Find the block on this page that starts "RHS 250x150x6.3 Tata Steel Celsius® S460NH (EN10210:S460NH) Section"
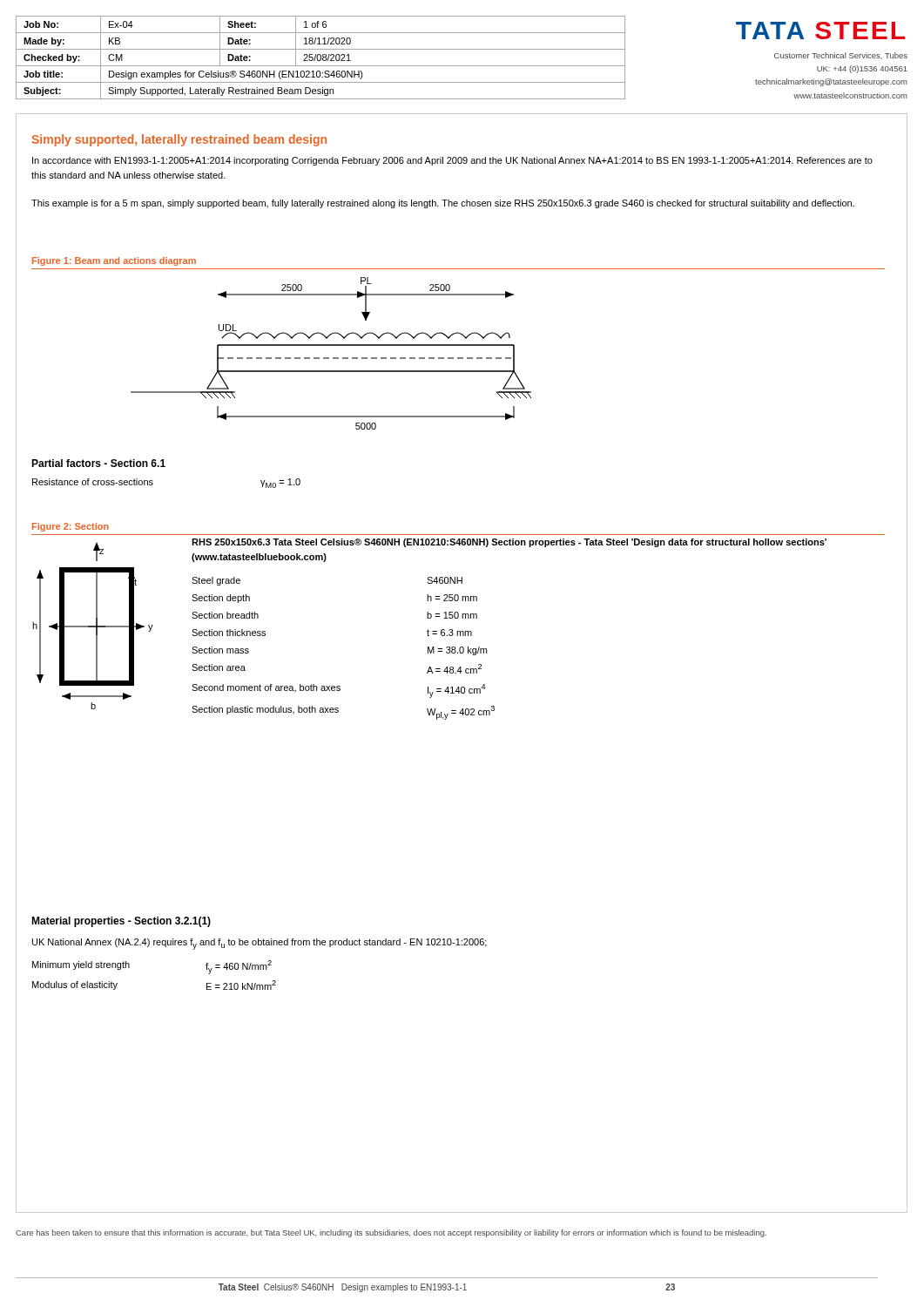Image resolution: width=924 pixels, height=1307 pixels. coord(509,543)
